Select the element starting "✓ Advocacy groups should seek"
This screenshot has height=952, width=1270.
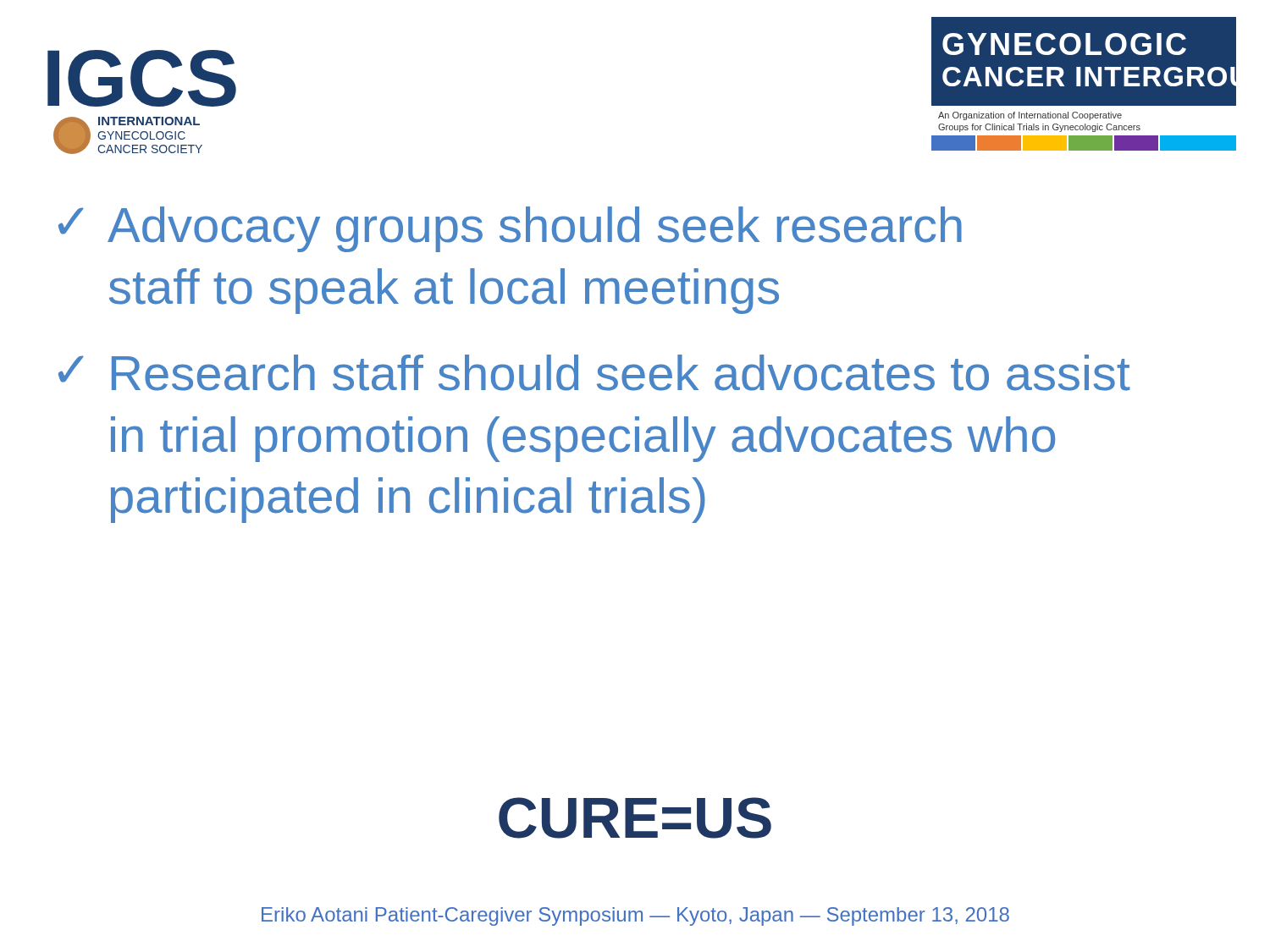click(635, 361)
